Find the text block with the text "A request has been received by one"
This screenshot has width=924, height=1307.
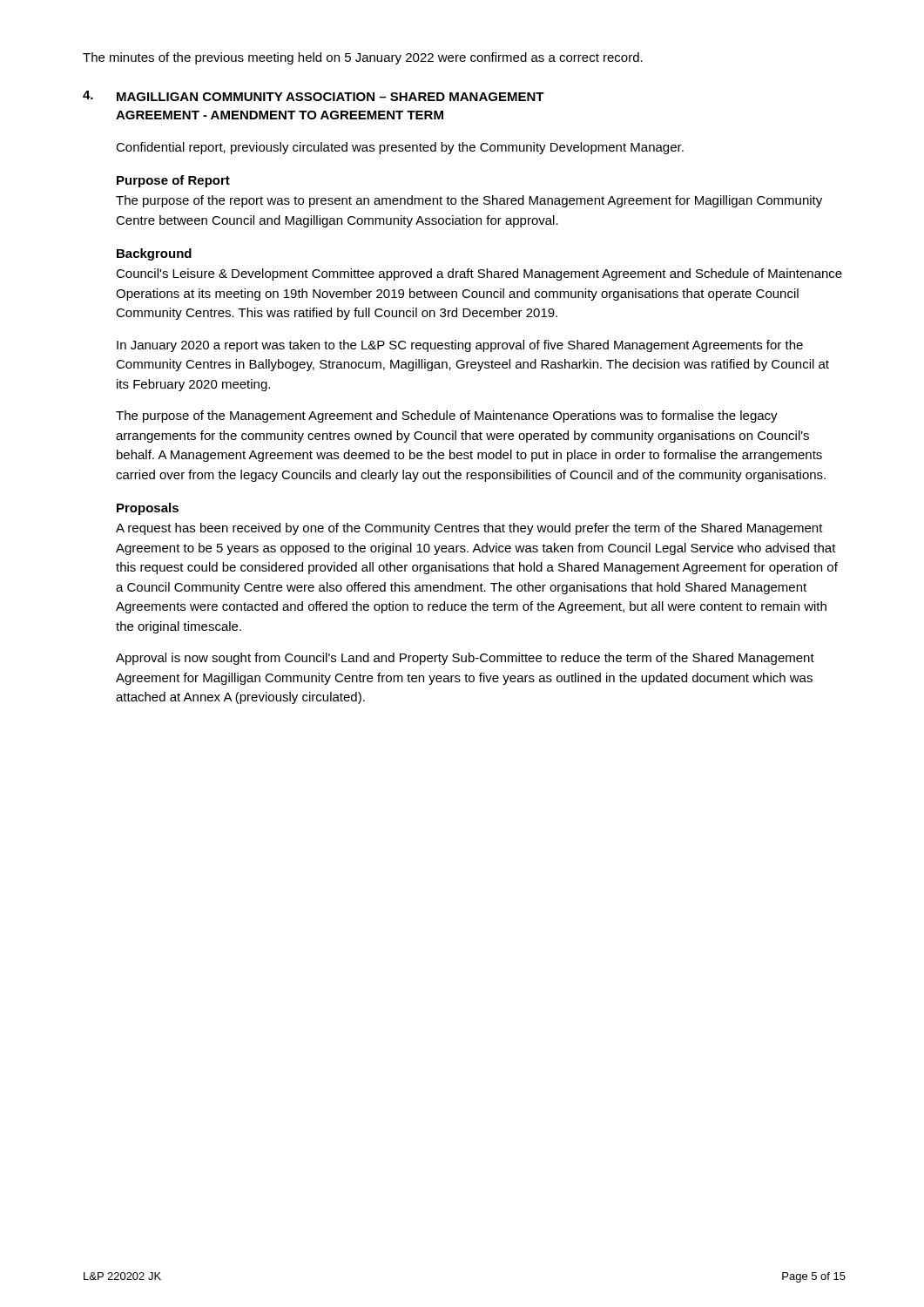pyautogui.click(x=477, y=577)
